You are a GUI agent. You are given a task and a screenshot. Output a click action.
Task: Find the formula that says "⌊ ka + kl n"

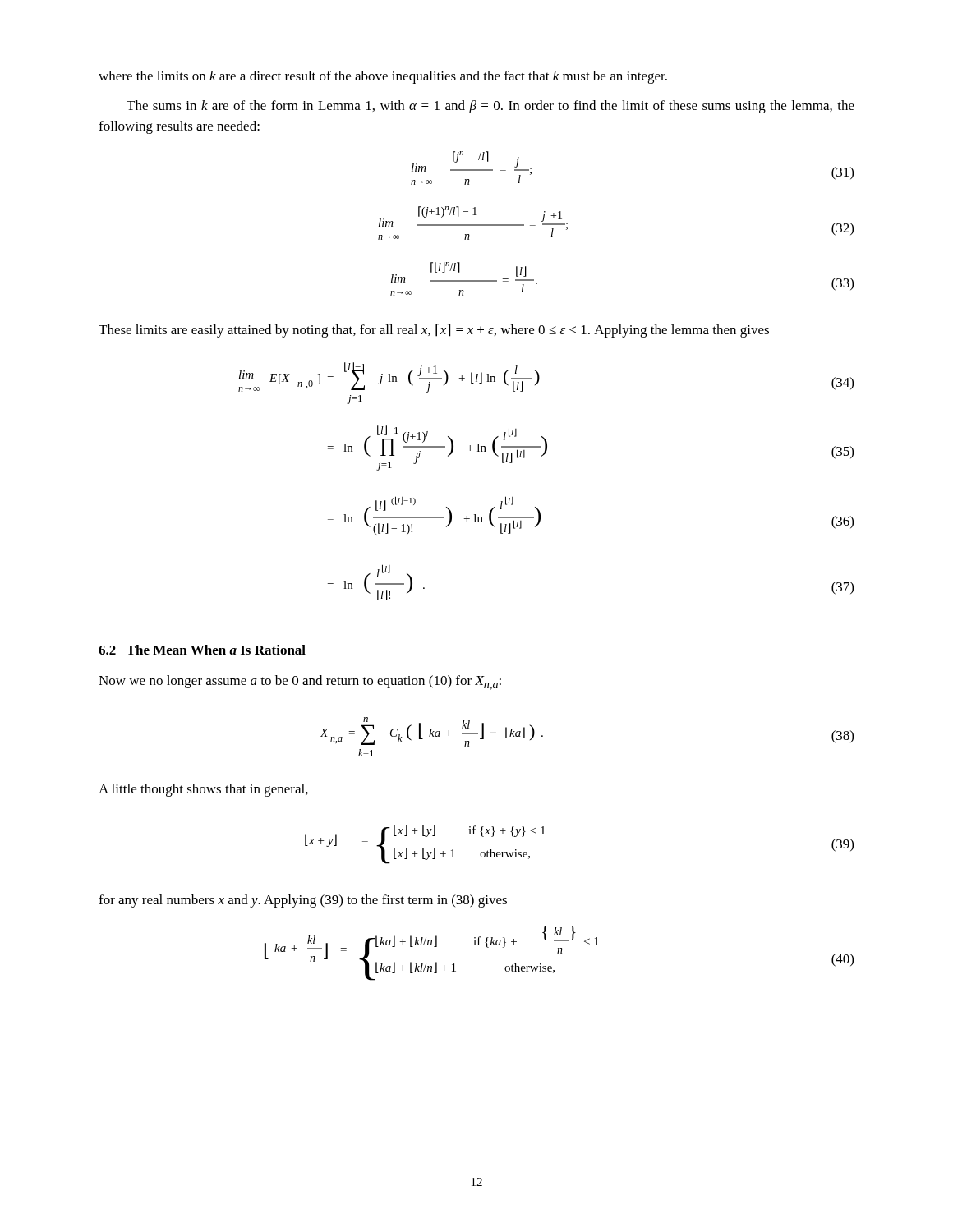click(x=559, y=960)
